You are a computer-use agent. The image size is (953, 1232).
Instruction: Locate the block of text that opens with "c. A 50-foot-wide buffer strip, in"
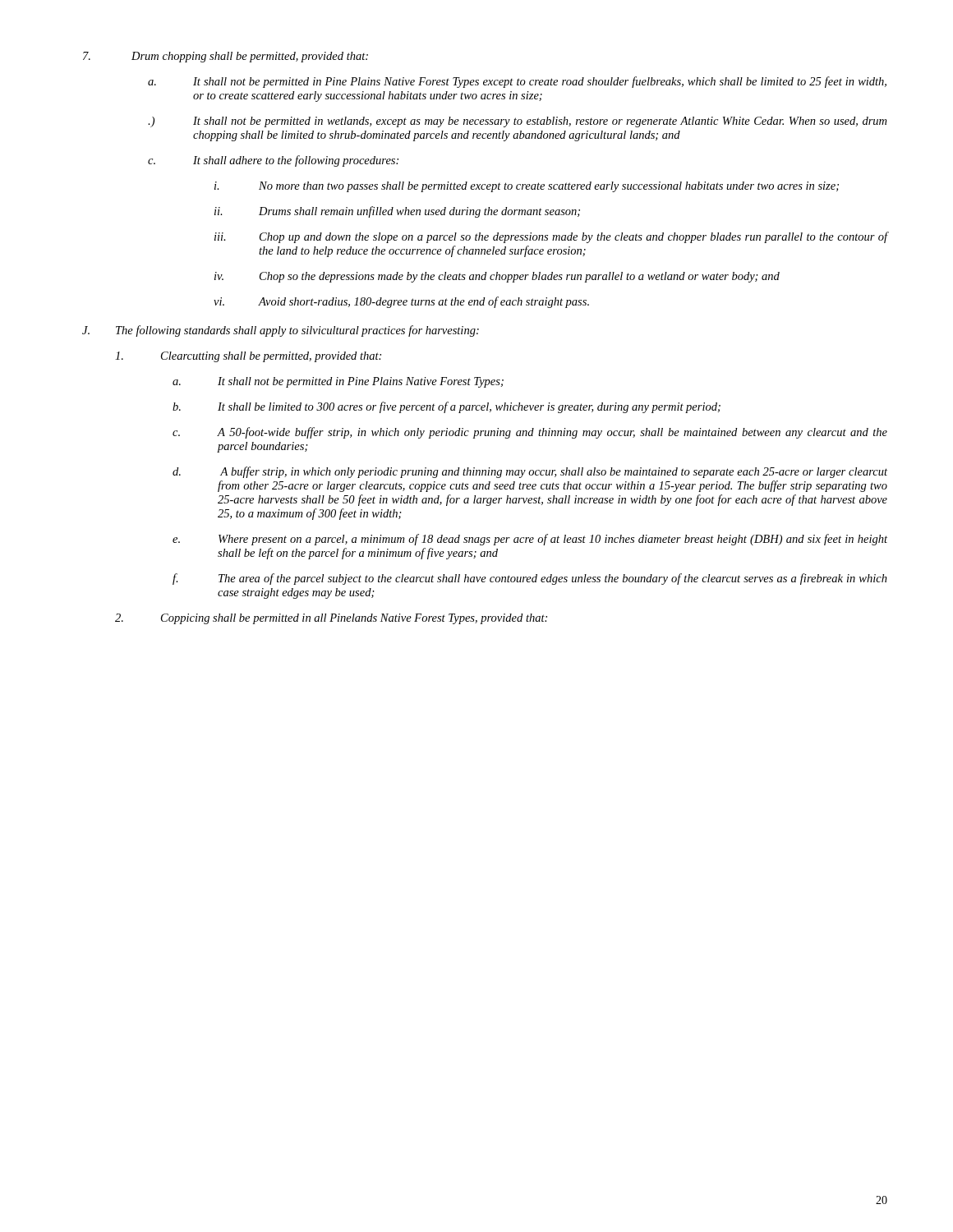(x=530, y=439)
